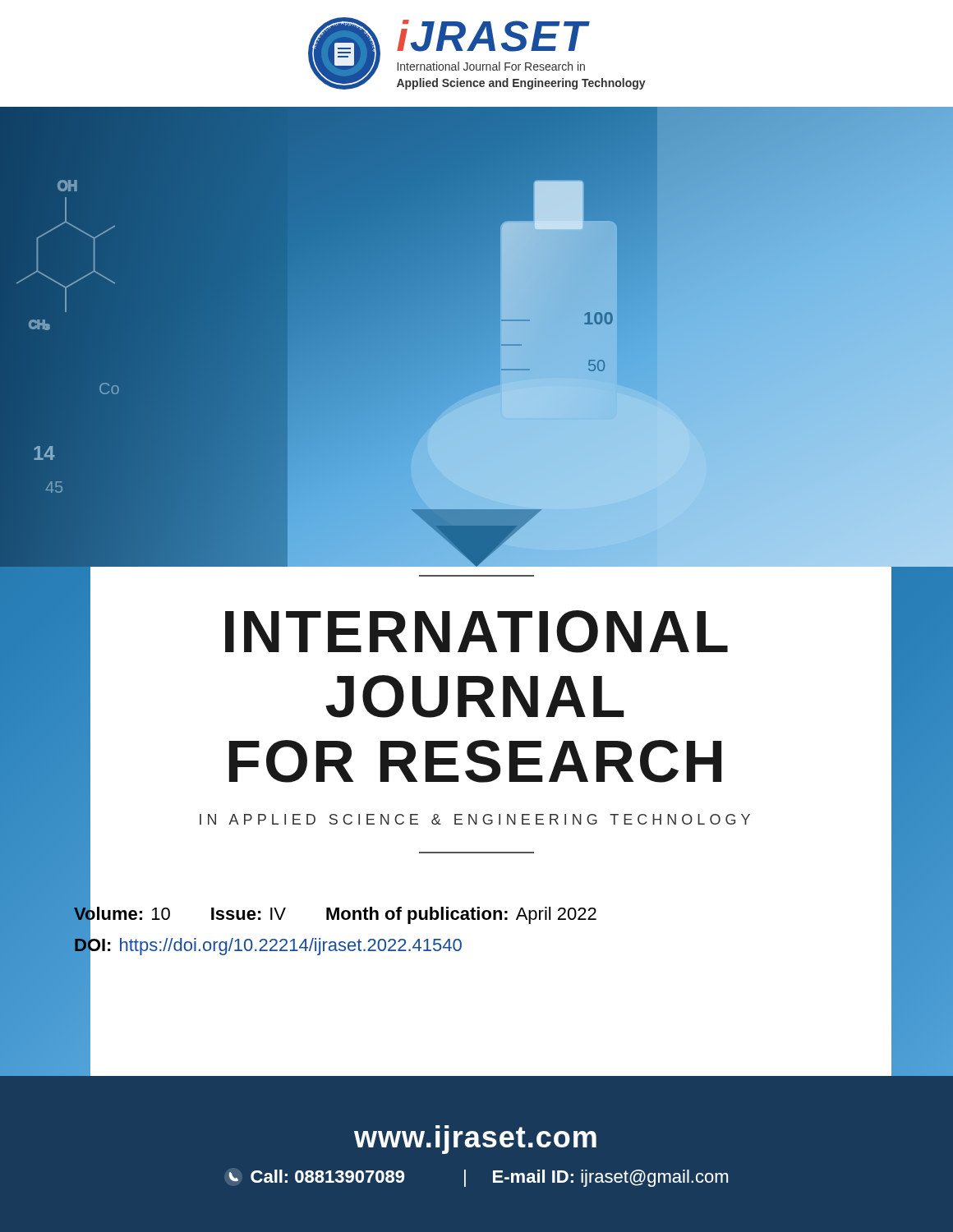
Task: Locate the text block that says "IN APPLIED SCIENCE &"
Action: point(476,819)
